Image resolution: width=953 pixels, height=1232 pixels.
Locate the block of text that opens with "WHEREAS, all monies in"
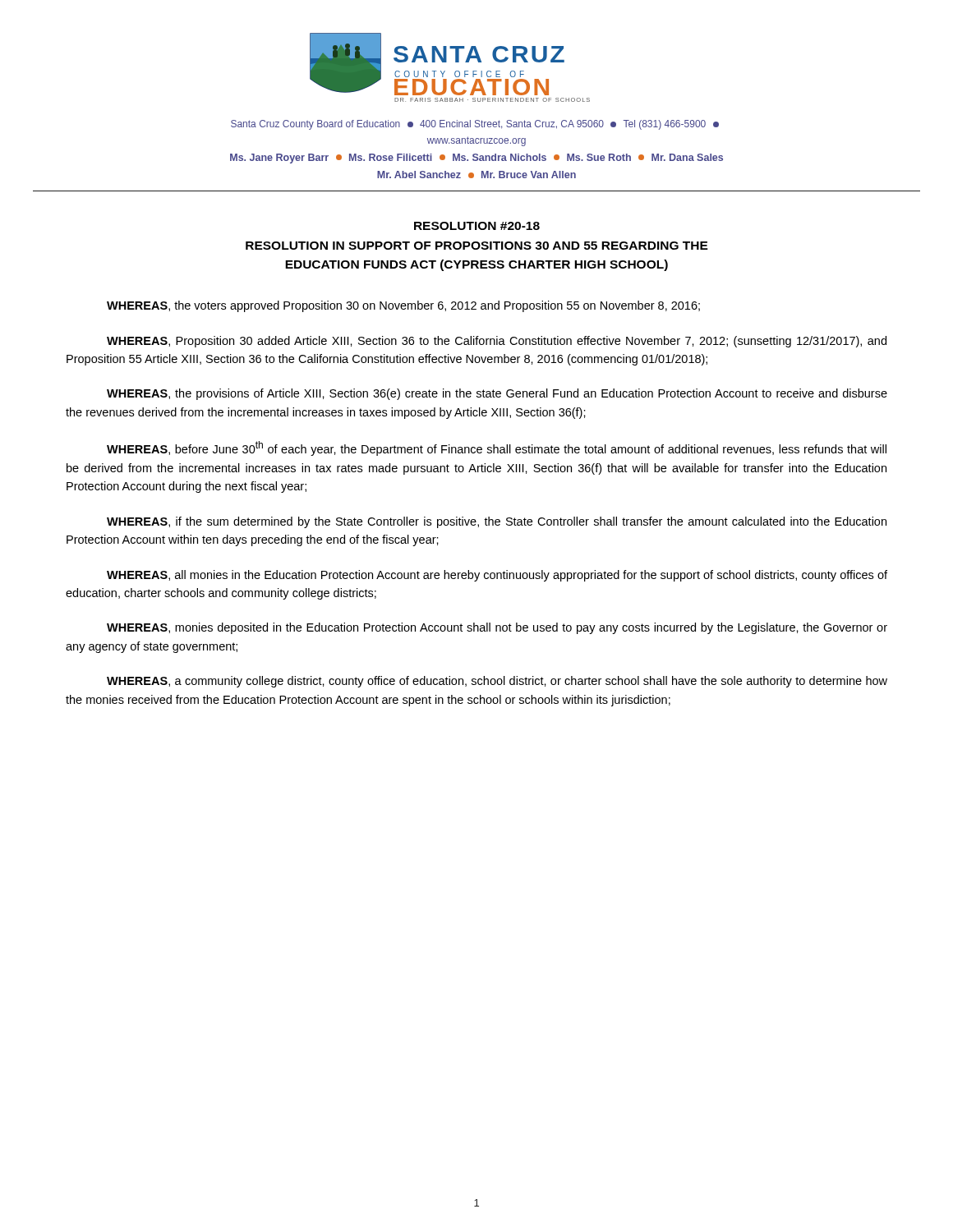(476, 584)
